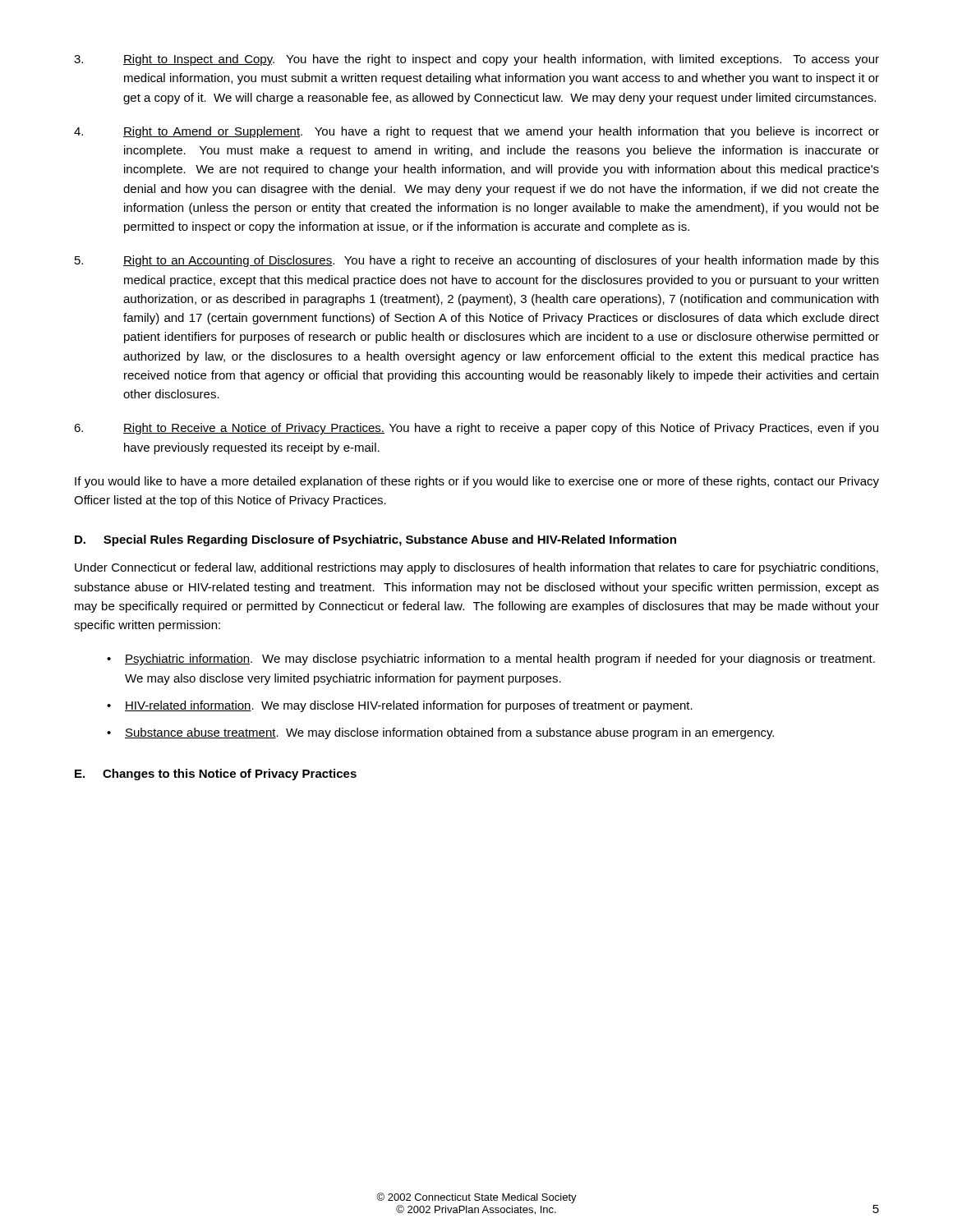The image size is (953, 1232).
Task: Click the passage that begins "• HIV-related information."
Action: pos(493,705)
